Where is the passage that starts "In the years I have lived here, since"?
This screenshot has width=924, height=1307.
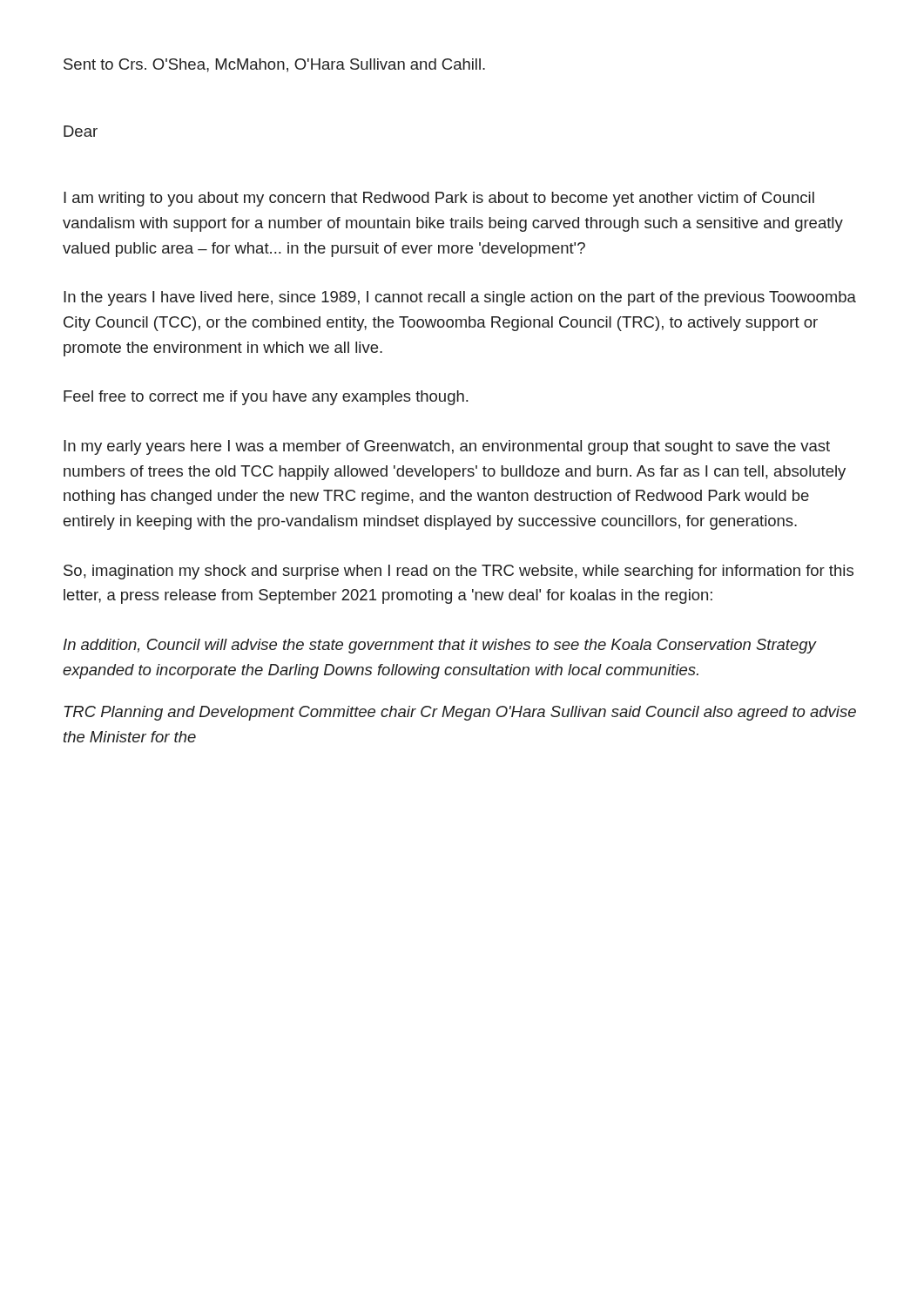pos(459,322)
